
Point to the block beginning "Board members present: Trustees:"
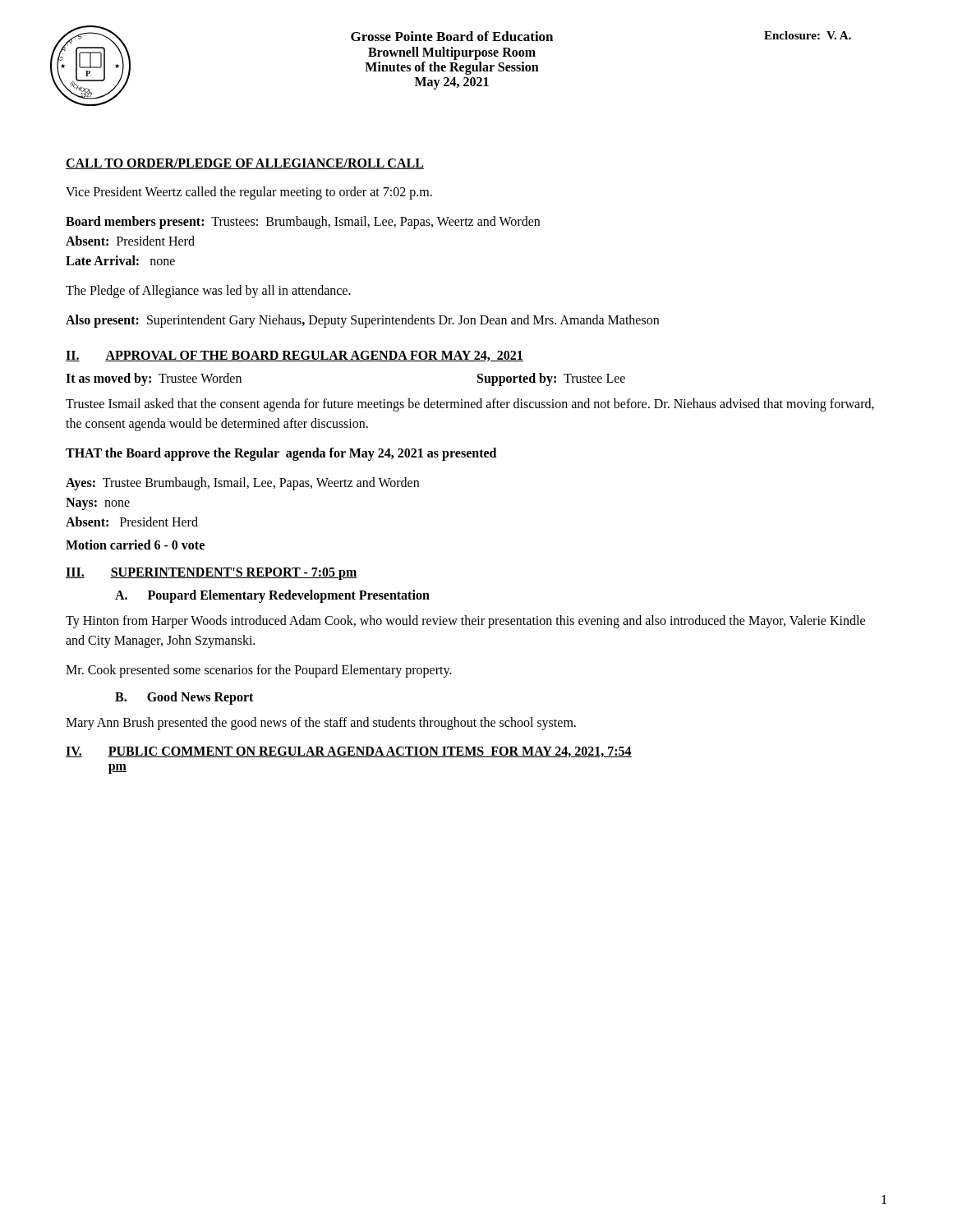coord(303,223)
